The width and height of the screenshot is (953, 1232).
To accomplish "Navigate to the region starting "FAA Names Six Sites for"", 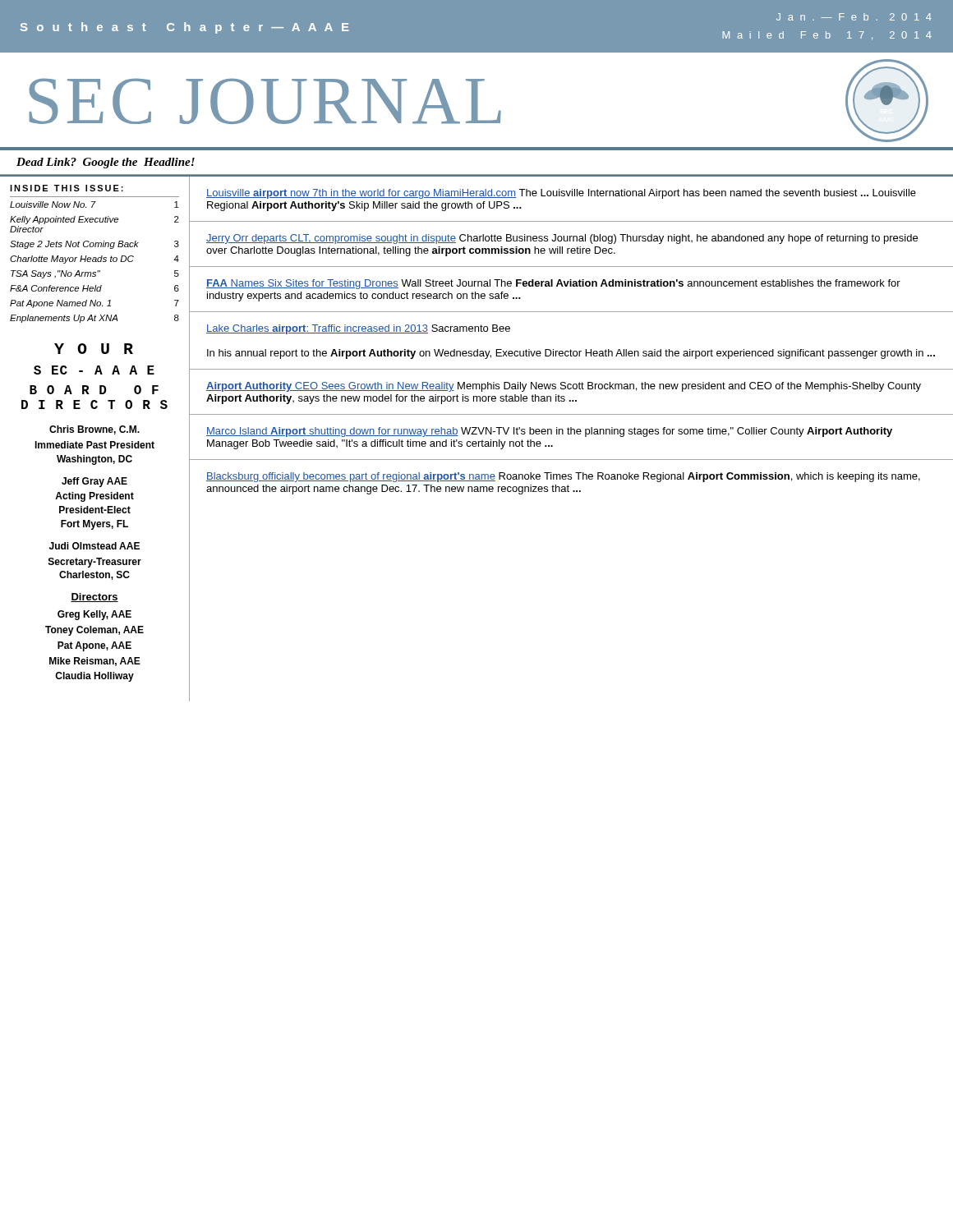I will point(553,289).
